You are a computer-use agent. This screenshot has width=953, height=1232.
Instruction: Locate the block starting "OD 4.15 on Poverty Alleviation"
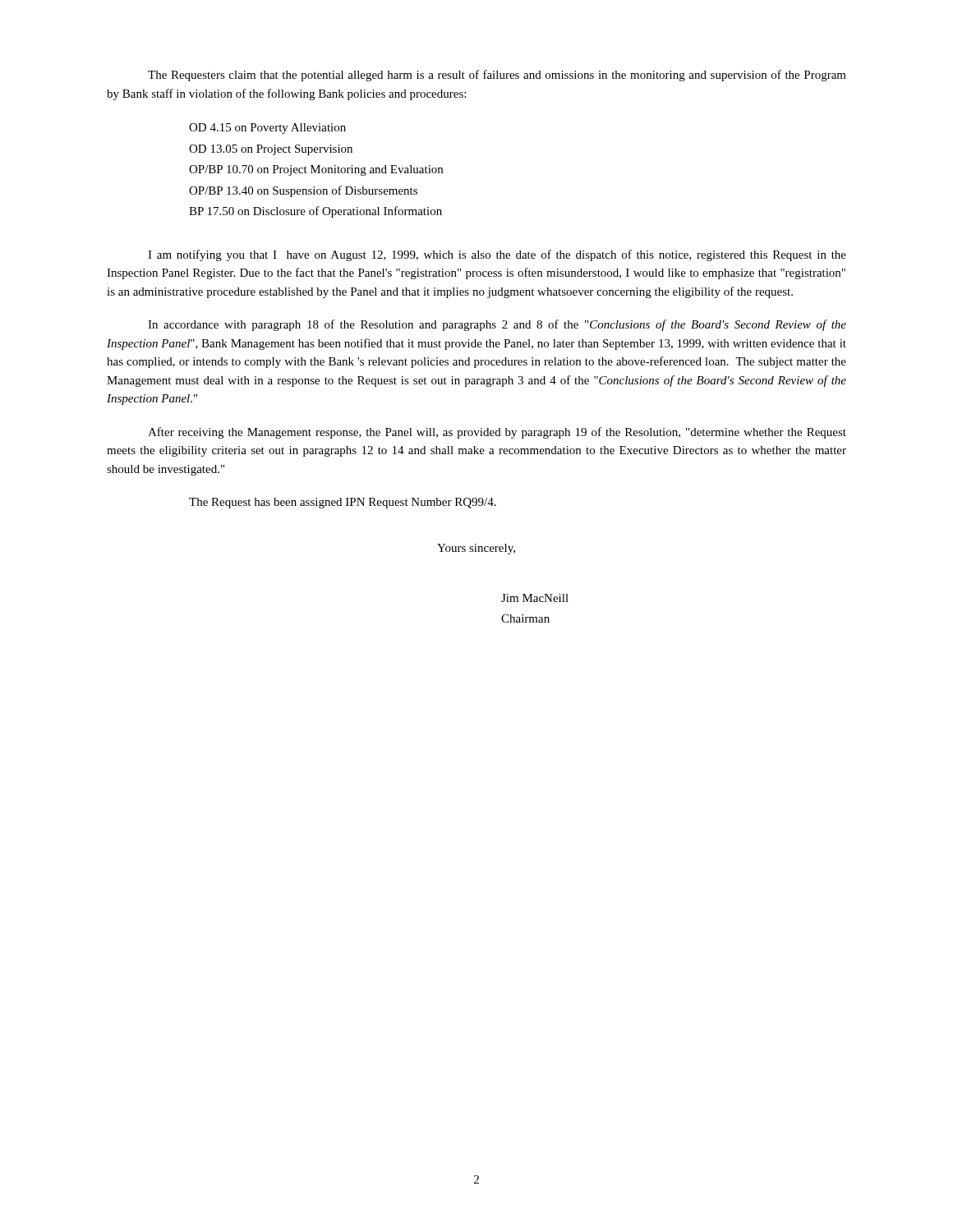pos(268,127)
